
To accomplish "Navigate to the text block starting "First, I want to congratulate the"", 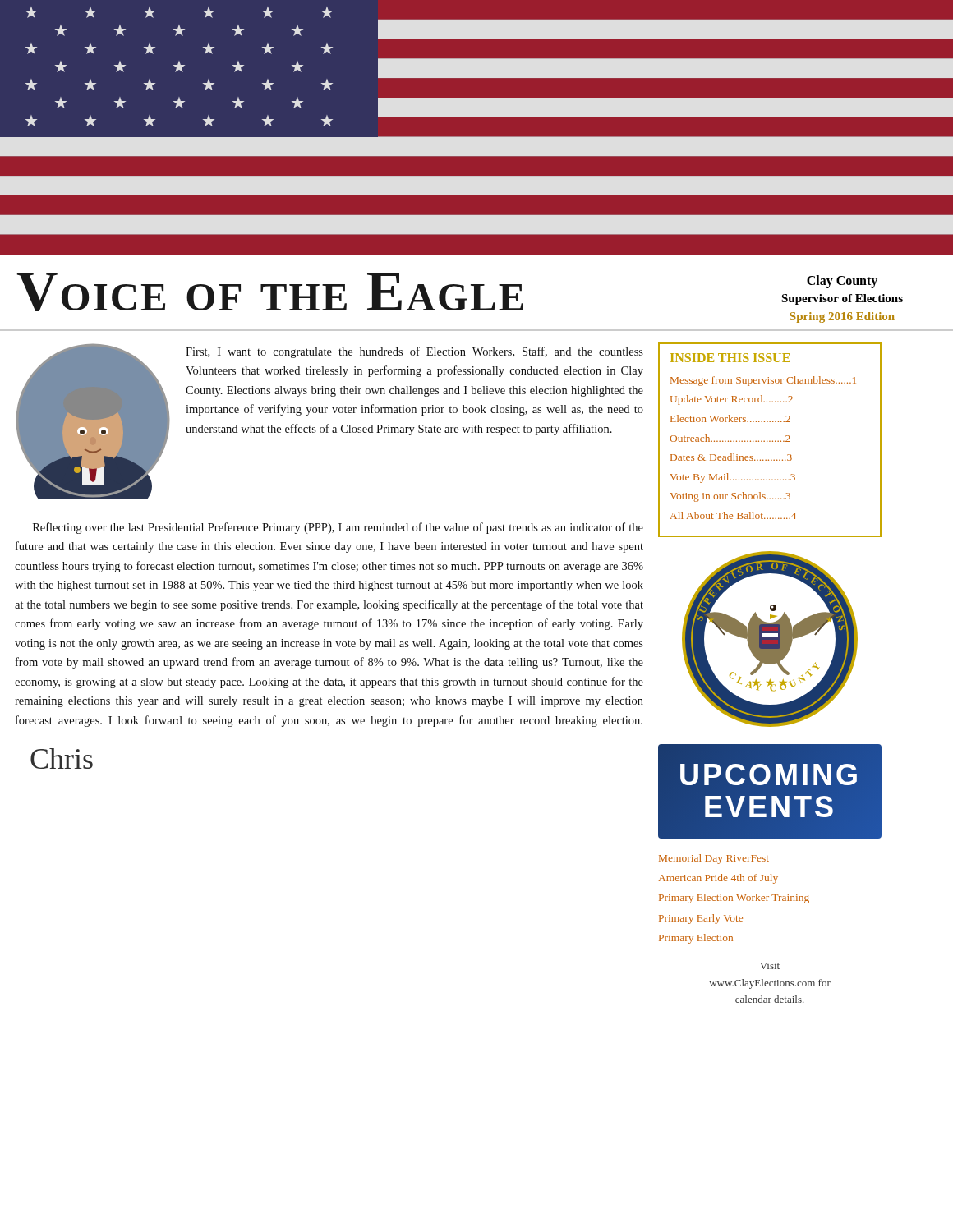I will click(414, 390).
